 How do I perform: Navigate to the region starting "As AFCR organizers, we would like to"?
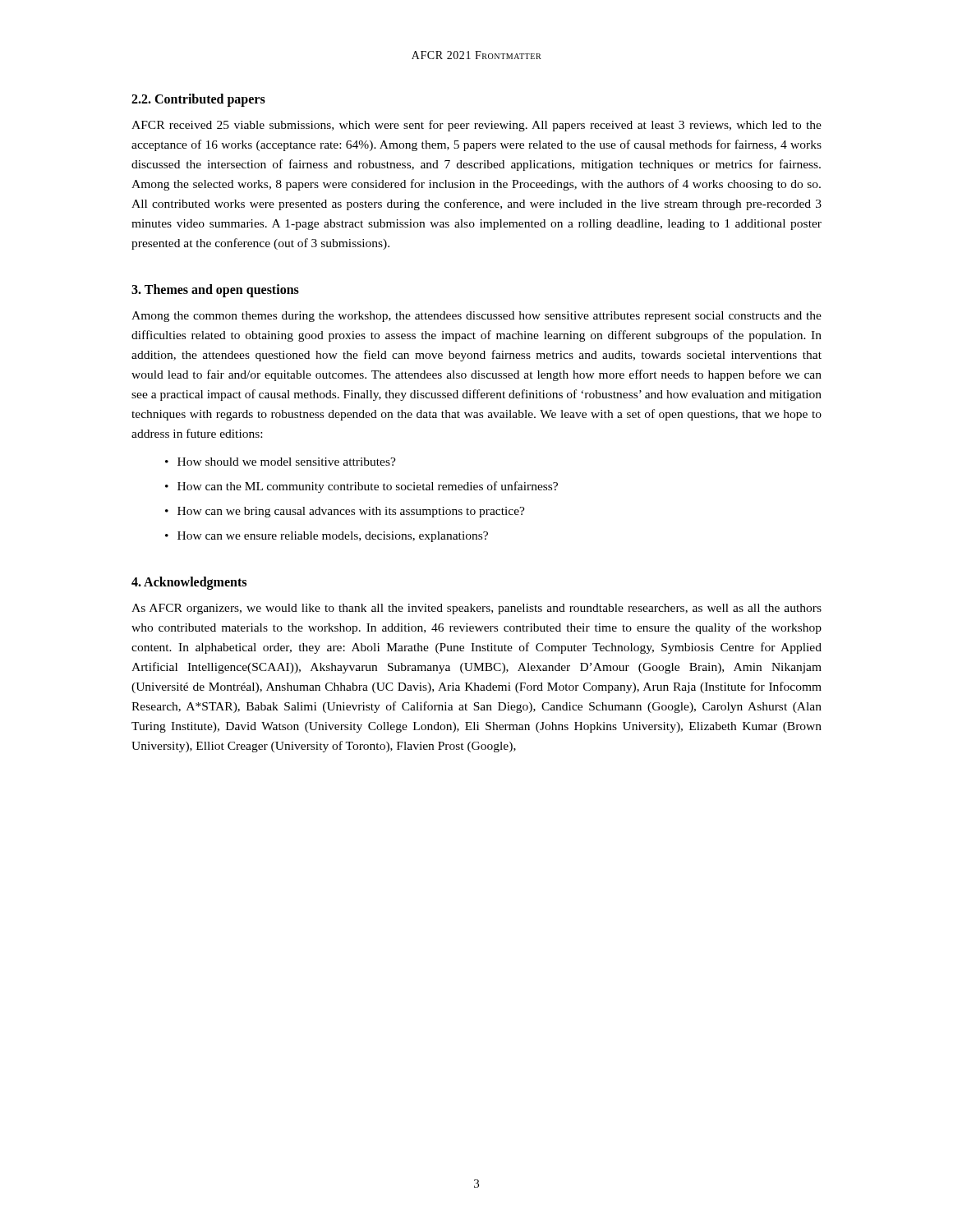[476, 677]
